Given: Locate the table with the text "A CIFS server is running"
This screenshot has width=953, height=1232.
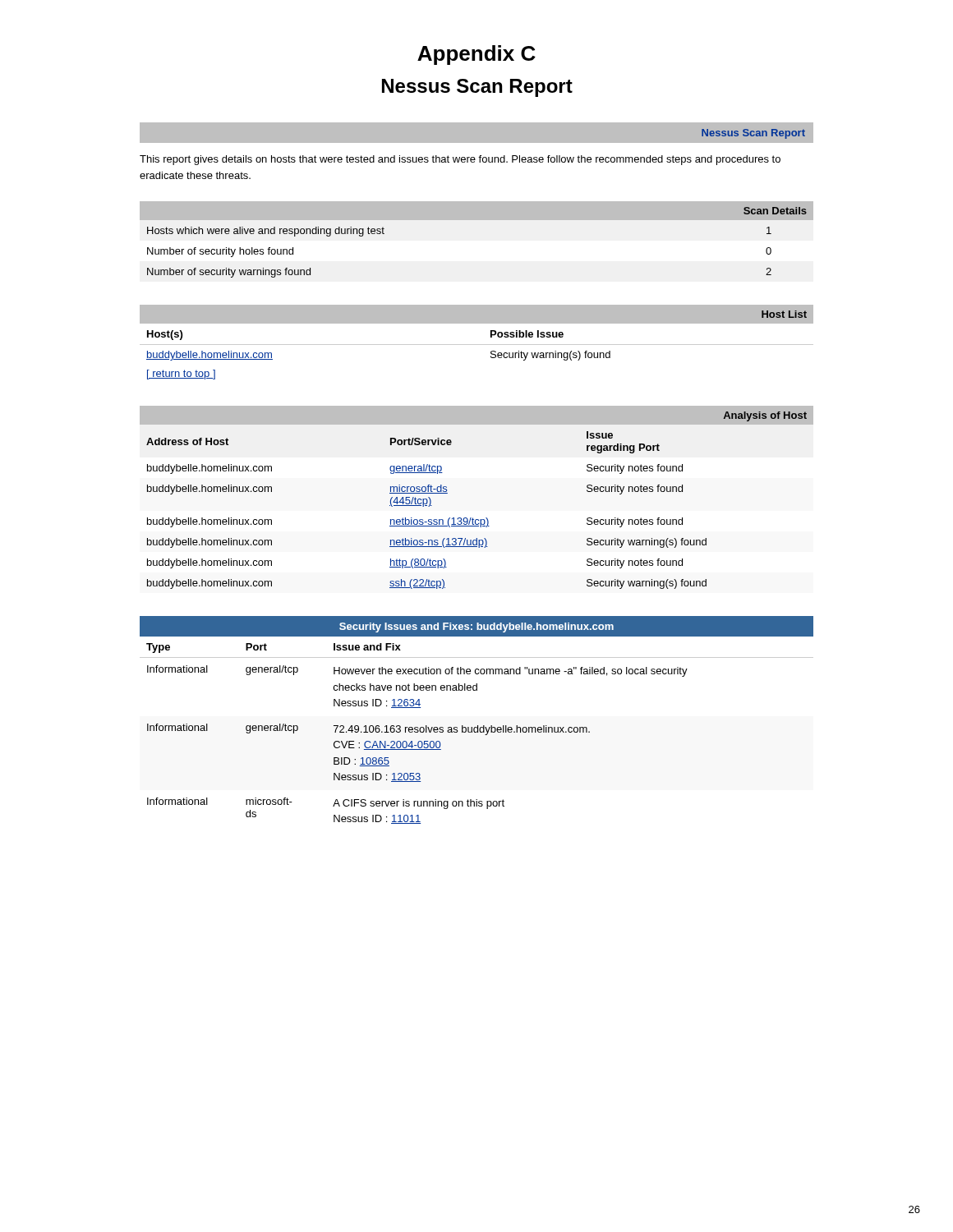Looking at the screenshot, I should click(476, 724).
